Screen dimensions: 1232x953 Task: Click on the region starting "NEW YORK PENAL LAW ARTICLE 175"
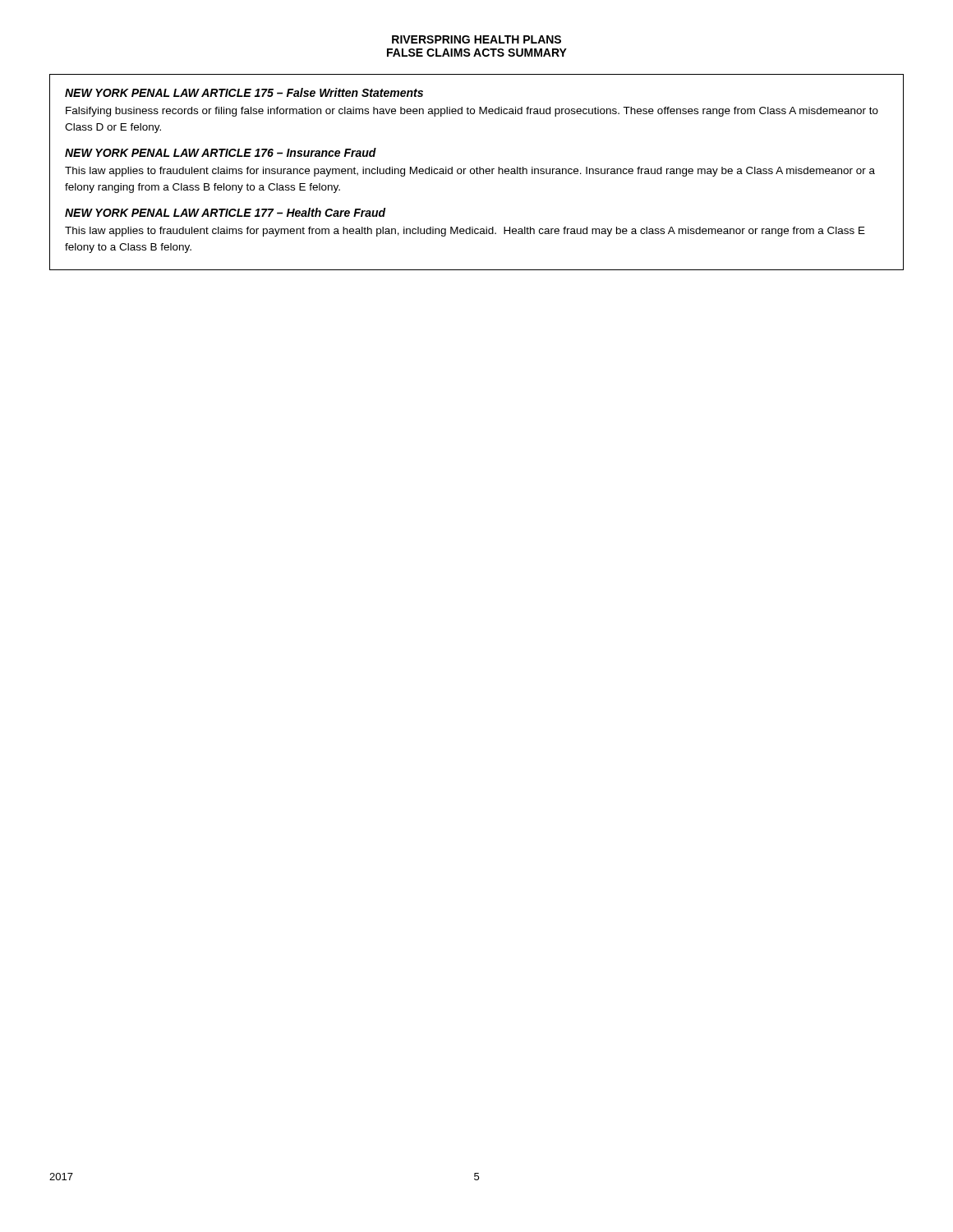pos(244,93)
